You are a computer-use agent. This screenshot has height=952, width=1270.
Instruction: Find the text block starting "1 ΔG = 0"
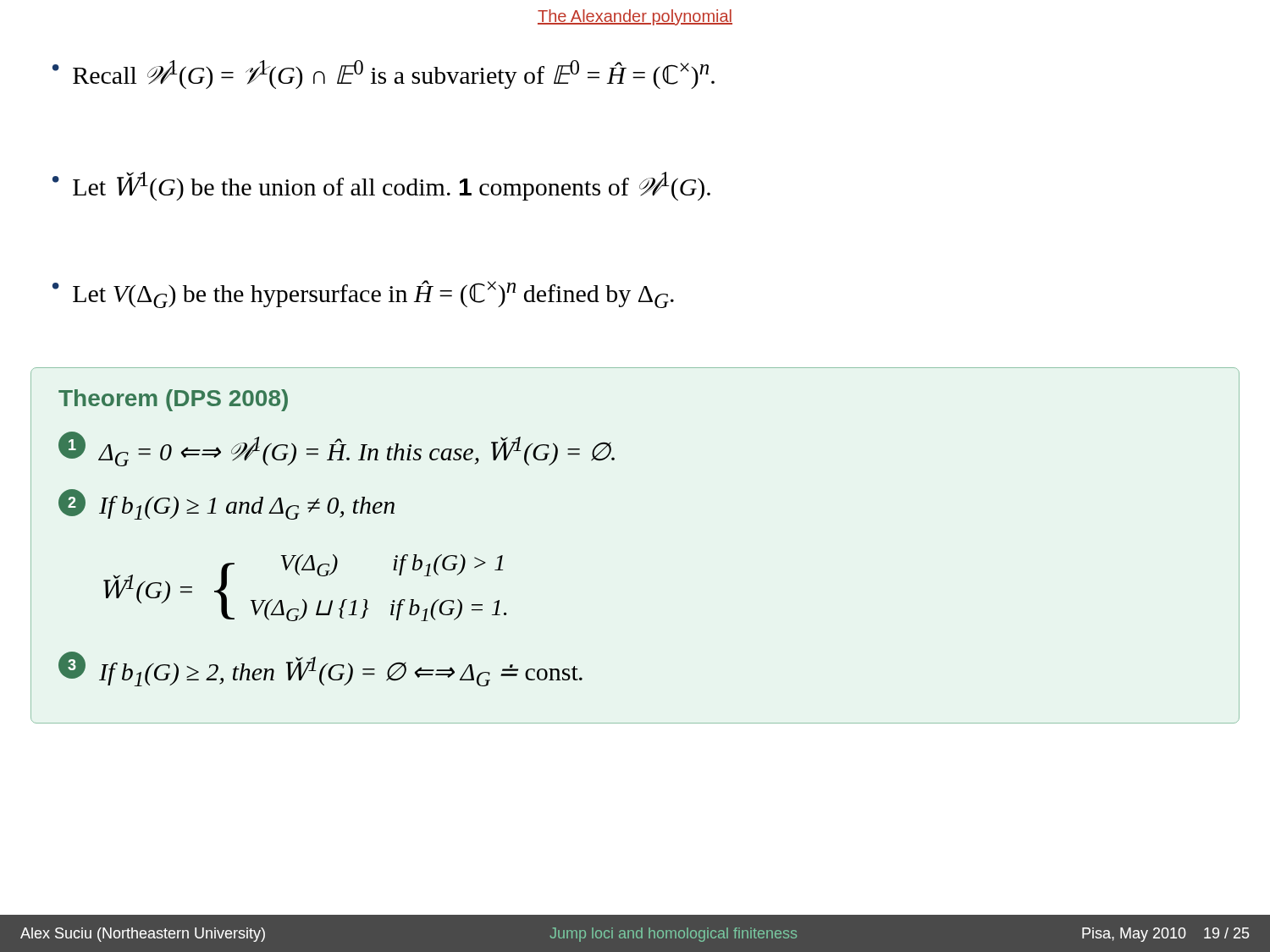(x=338, y=452)
